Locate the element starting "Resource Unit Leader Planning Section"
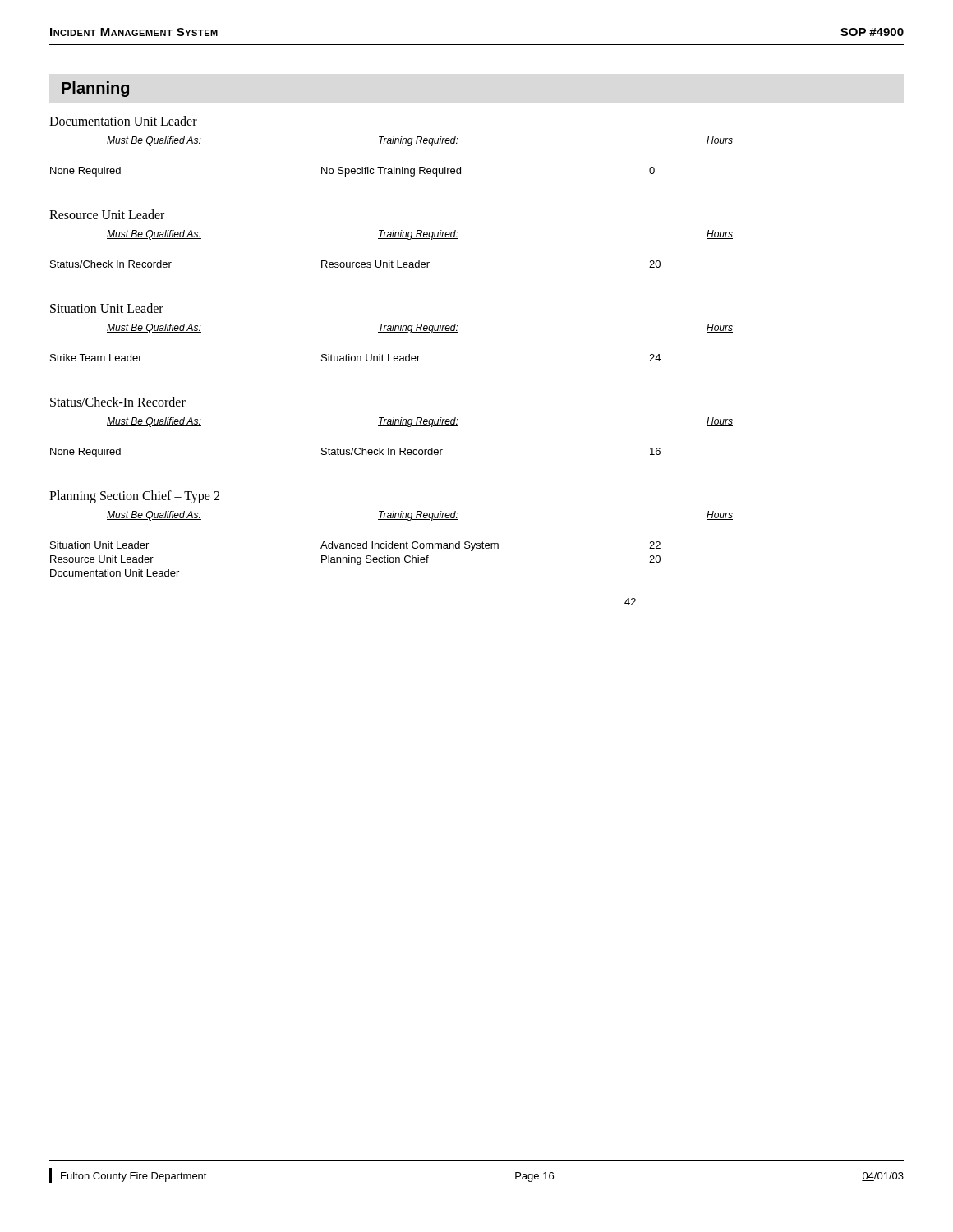 [398, 559]
